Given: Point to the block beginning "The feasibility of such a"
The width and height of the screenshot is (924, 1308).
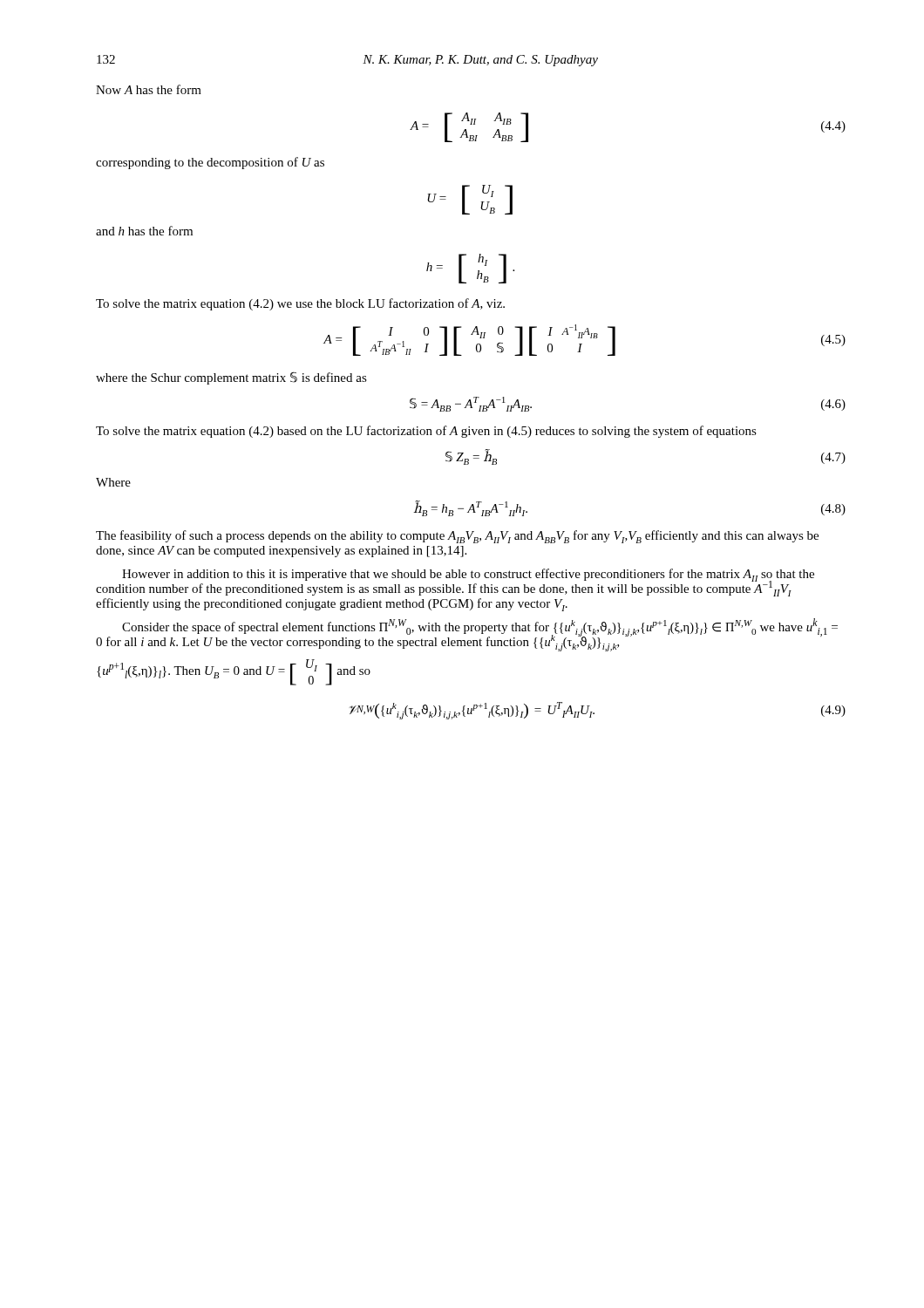Looking at the screenshot, I should pyautogui.click(x=458, y=543).
